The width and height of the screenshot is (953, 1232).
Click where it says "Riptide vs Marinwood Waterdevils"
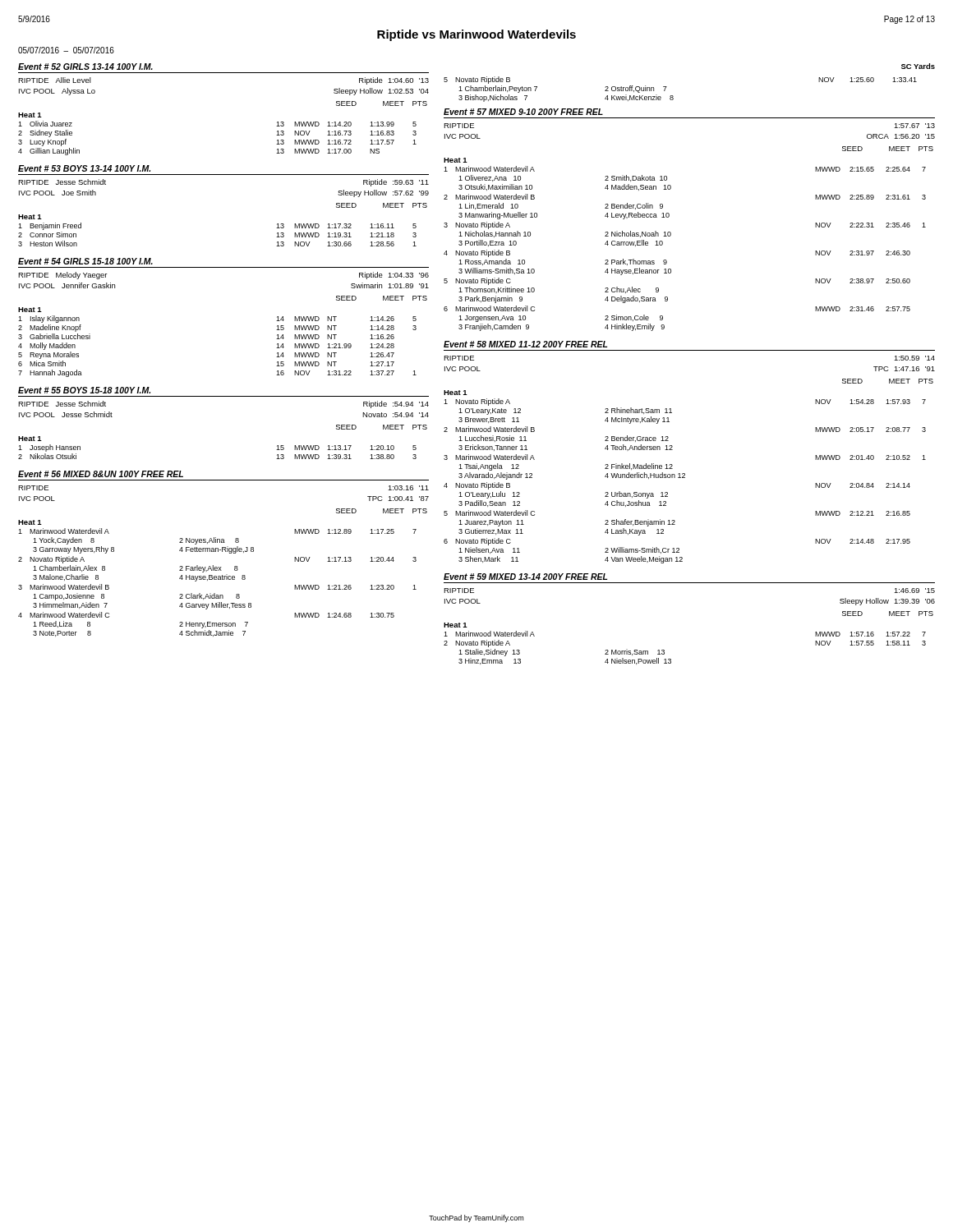[476, 34]
